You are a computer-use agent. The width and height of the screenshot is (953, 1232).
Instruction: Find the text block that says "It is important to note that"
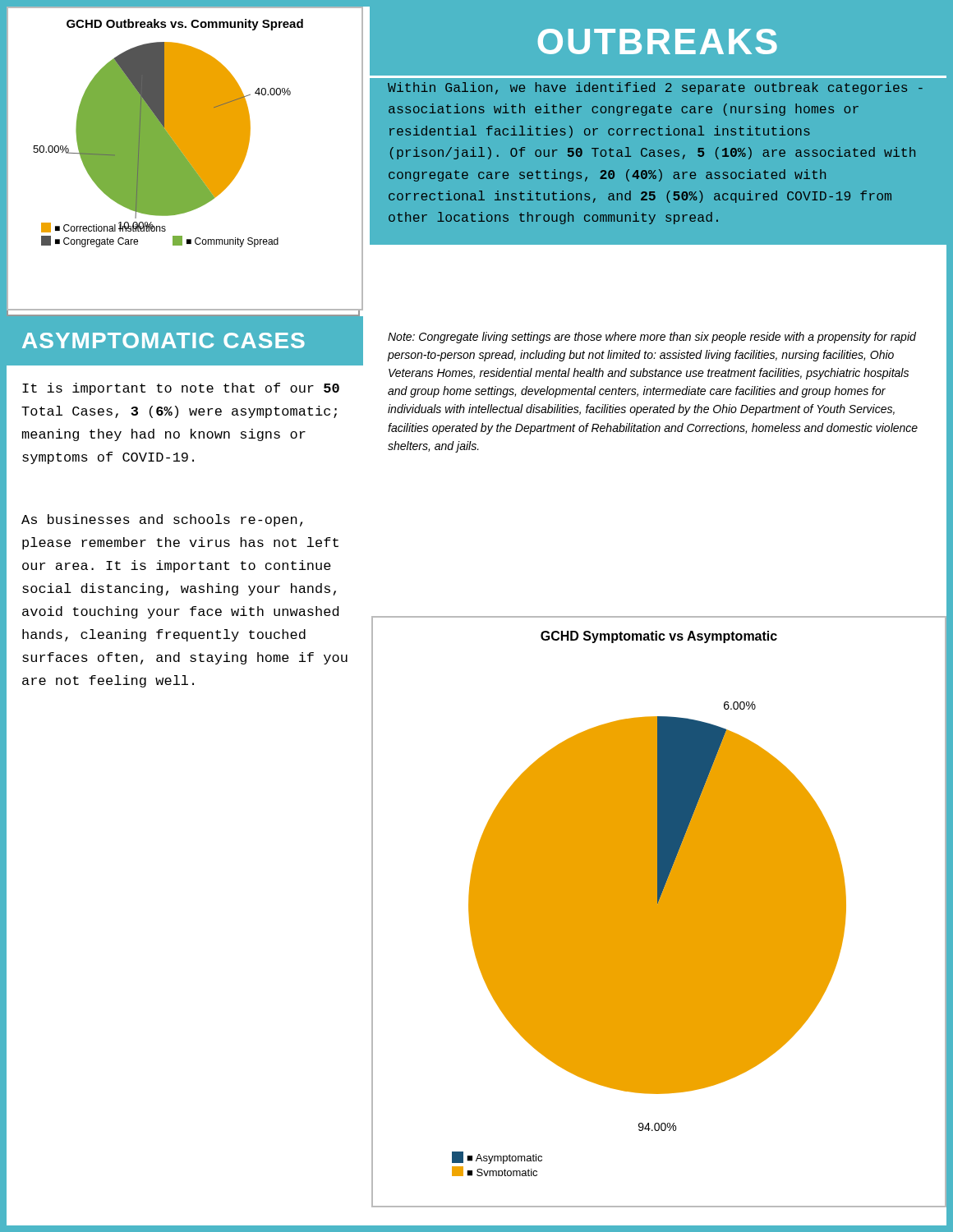pos(185,424)
